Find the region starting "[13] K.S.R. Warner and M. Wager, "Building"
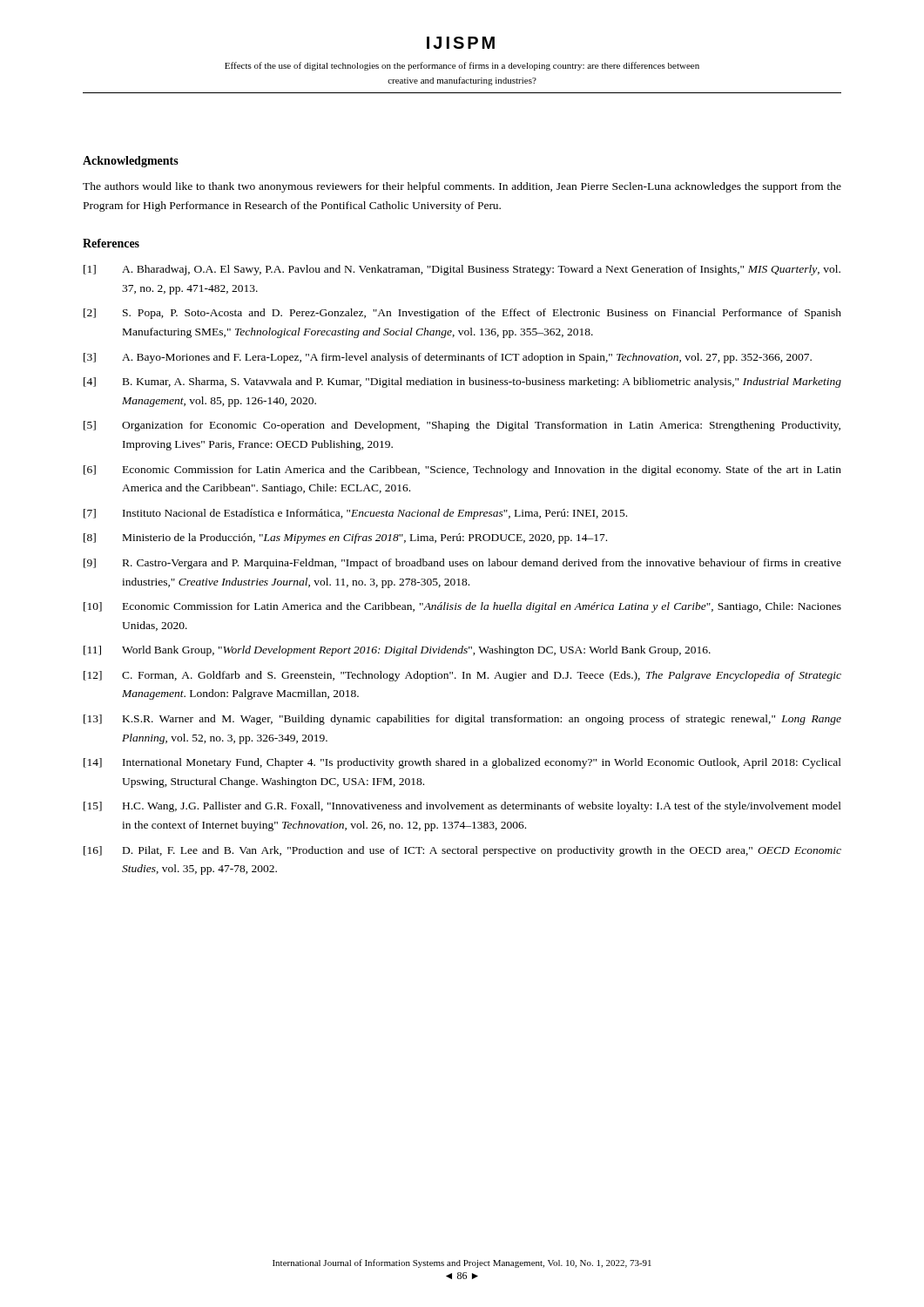This screenshot has width=924, height=1307. tap(462, 728)
